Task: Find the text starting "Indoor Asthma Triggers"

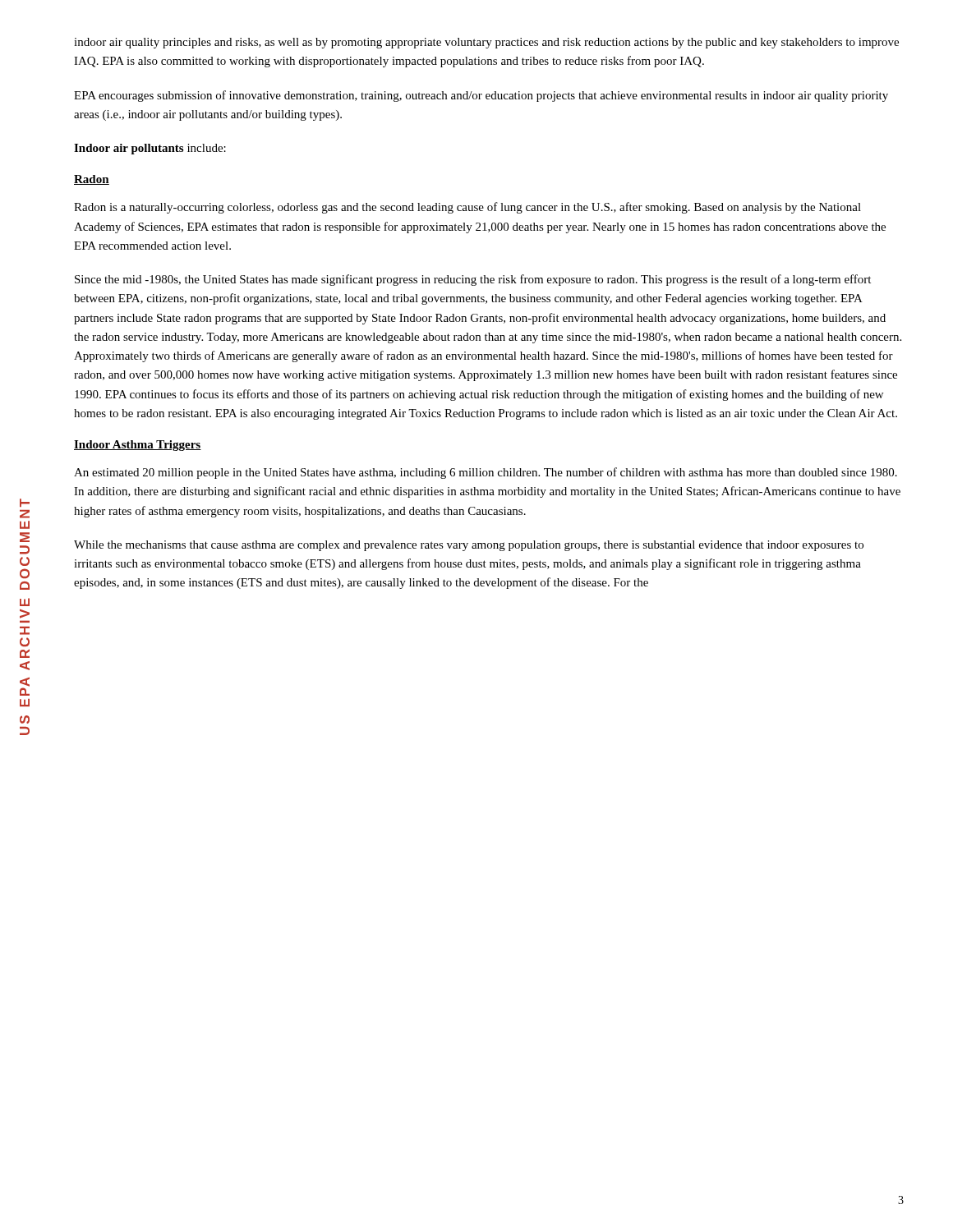Action: tap(137, 444)
